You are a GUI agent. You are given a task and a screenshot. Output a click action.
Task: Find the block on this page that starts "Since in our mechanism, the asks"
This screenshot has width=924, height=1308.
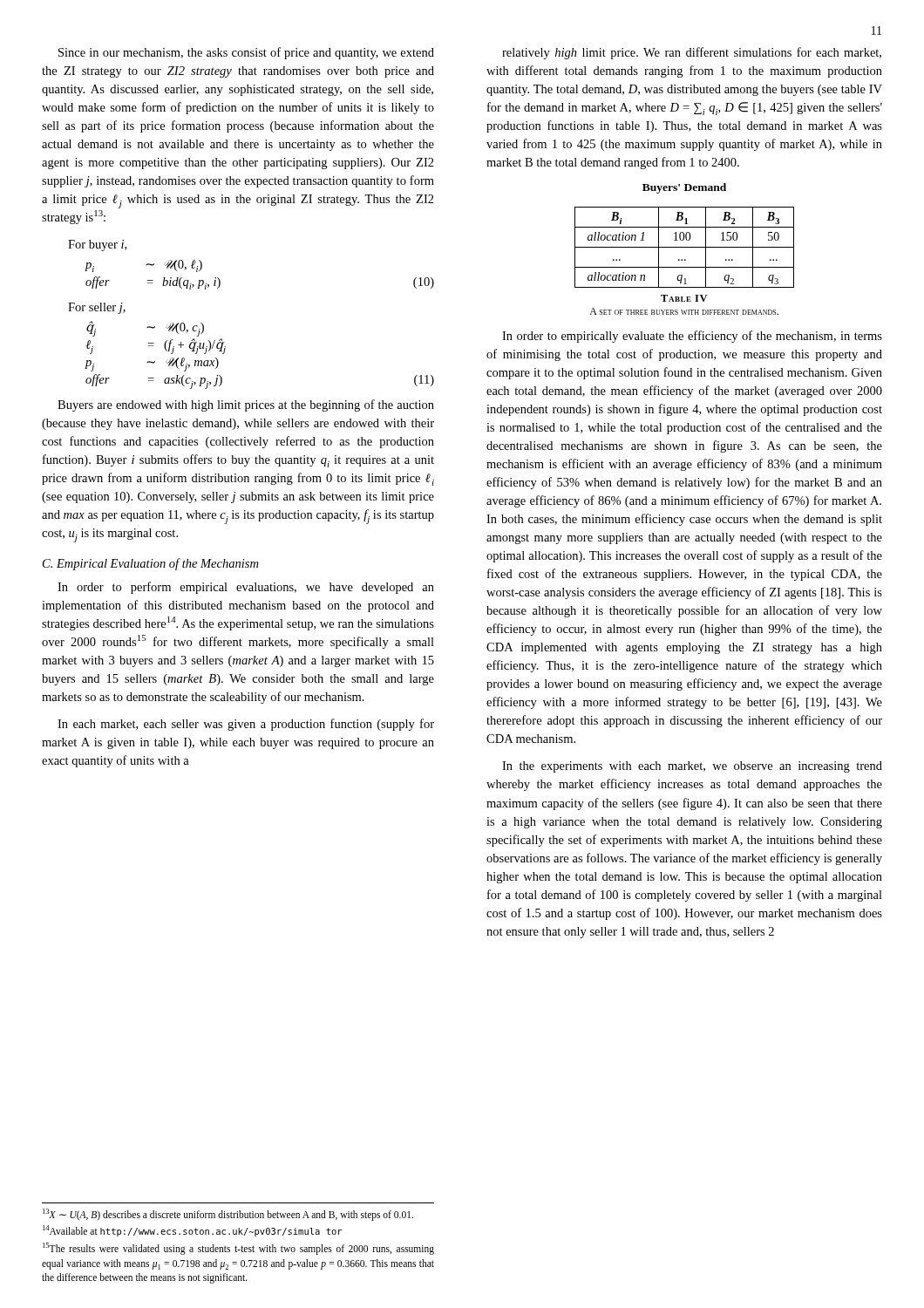tap(238, 135)
